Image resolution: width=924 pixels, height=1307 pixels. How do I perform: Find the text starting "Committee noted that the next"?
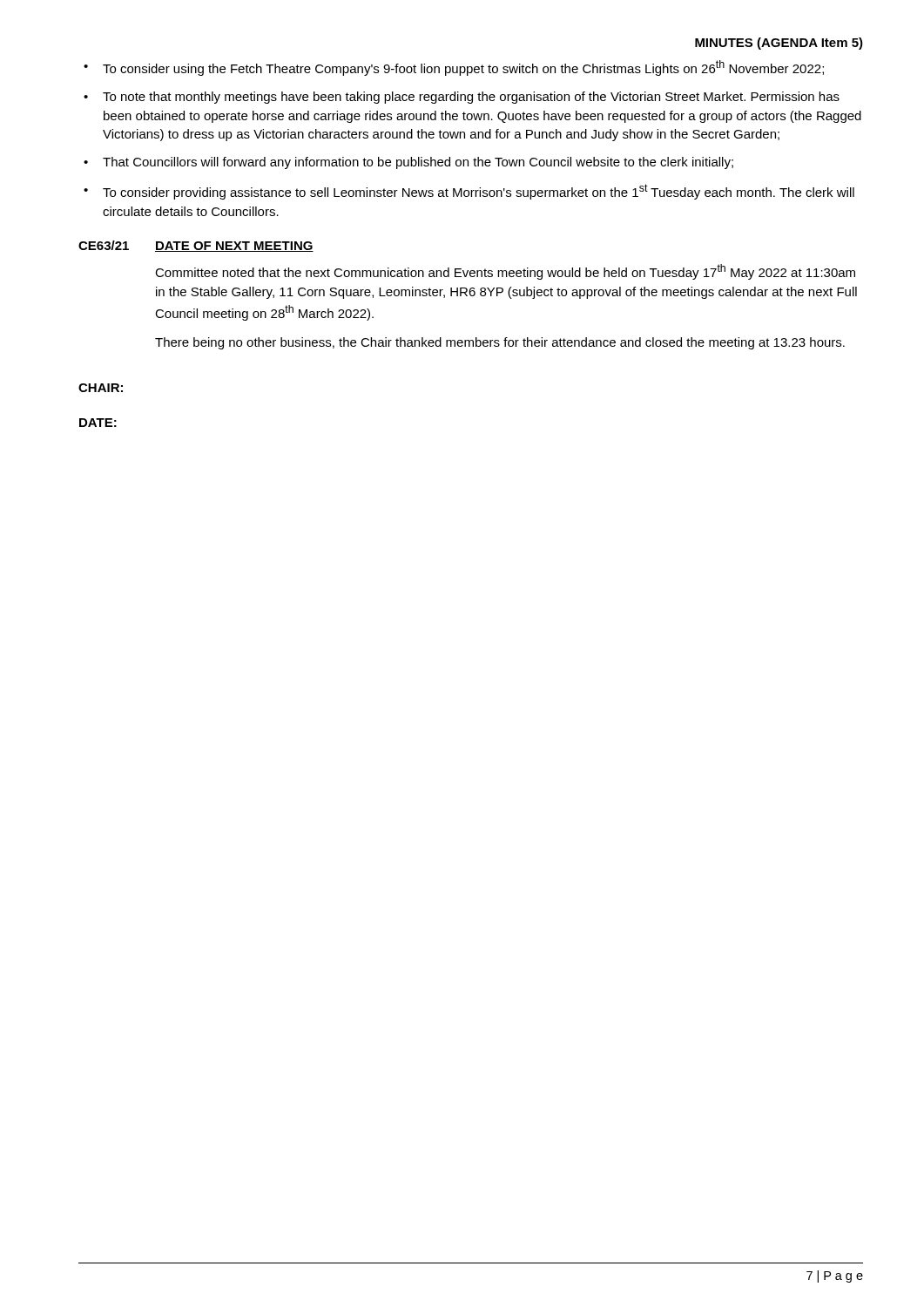pos(506,291)
